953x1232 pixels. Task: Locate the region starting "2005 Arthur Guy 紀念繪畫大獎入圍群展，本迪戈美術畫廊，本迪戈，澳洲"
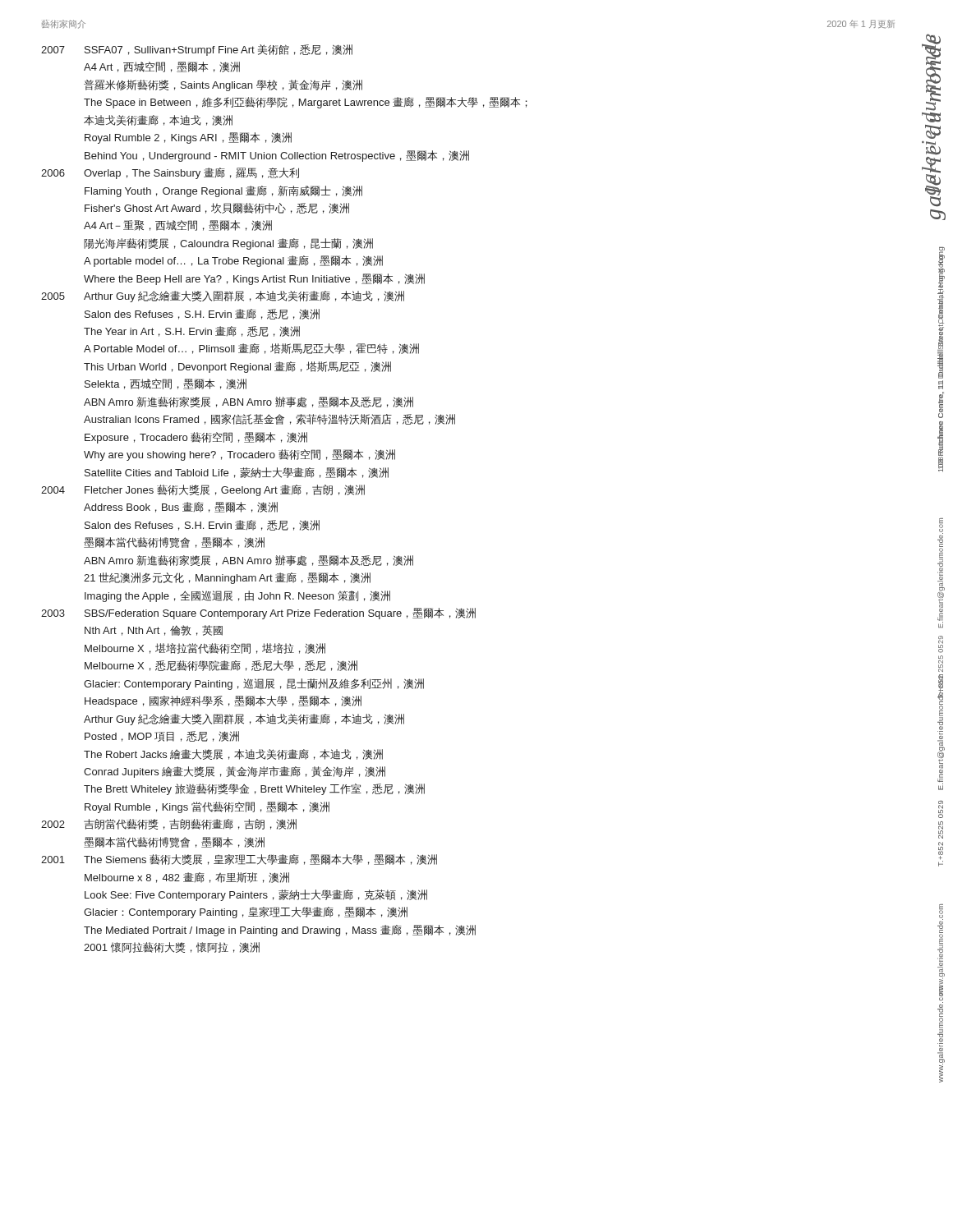(x=223, y=297)
